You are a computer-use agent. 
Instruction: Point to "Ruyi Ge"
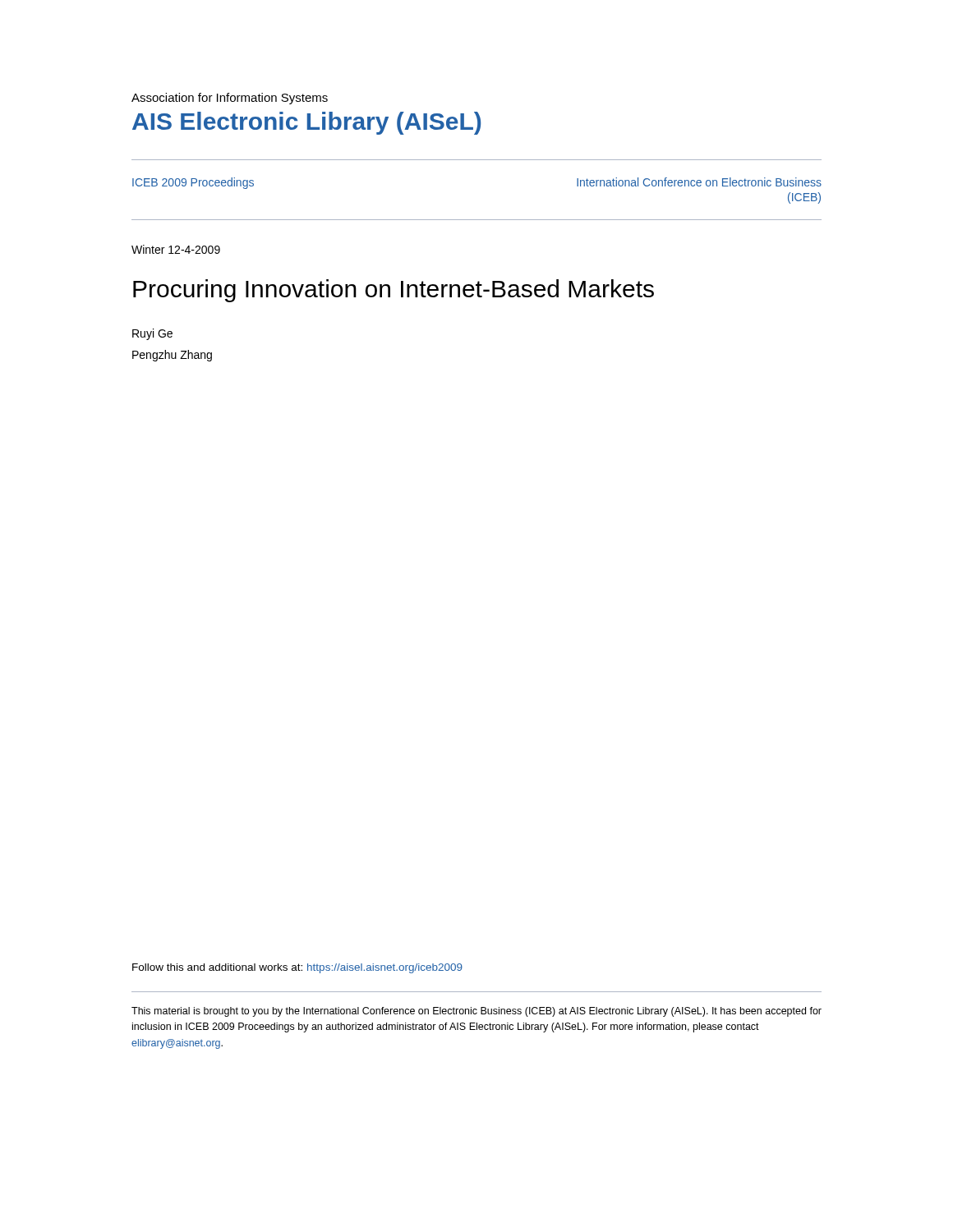tap(152, 333)
